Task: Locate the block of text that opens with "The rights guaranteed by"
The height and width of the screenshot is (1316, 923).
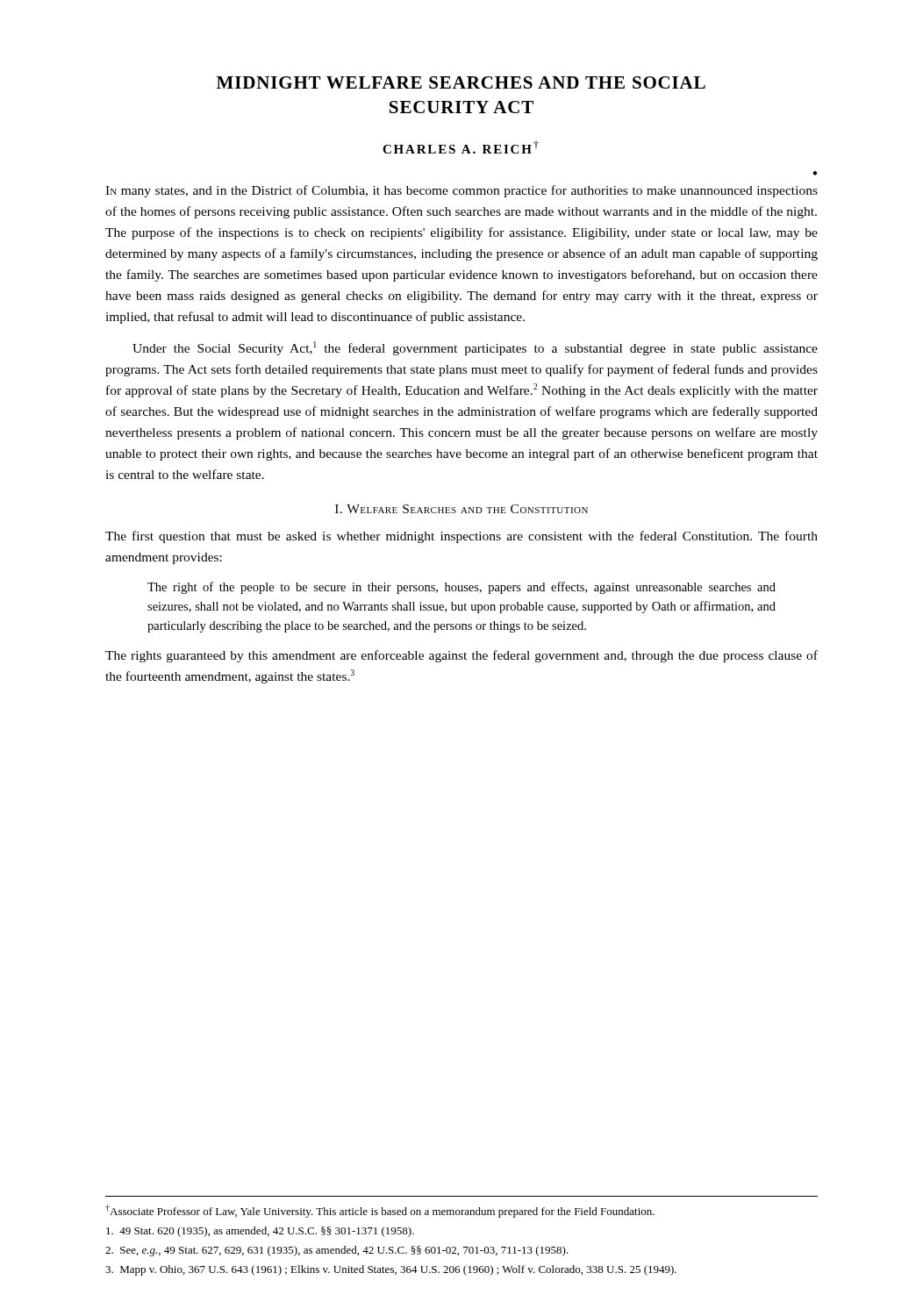Action: pos(462,665)
